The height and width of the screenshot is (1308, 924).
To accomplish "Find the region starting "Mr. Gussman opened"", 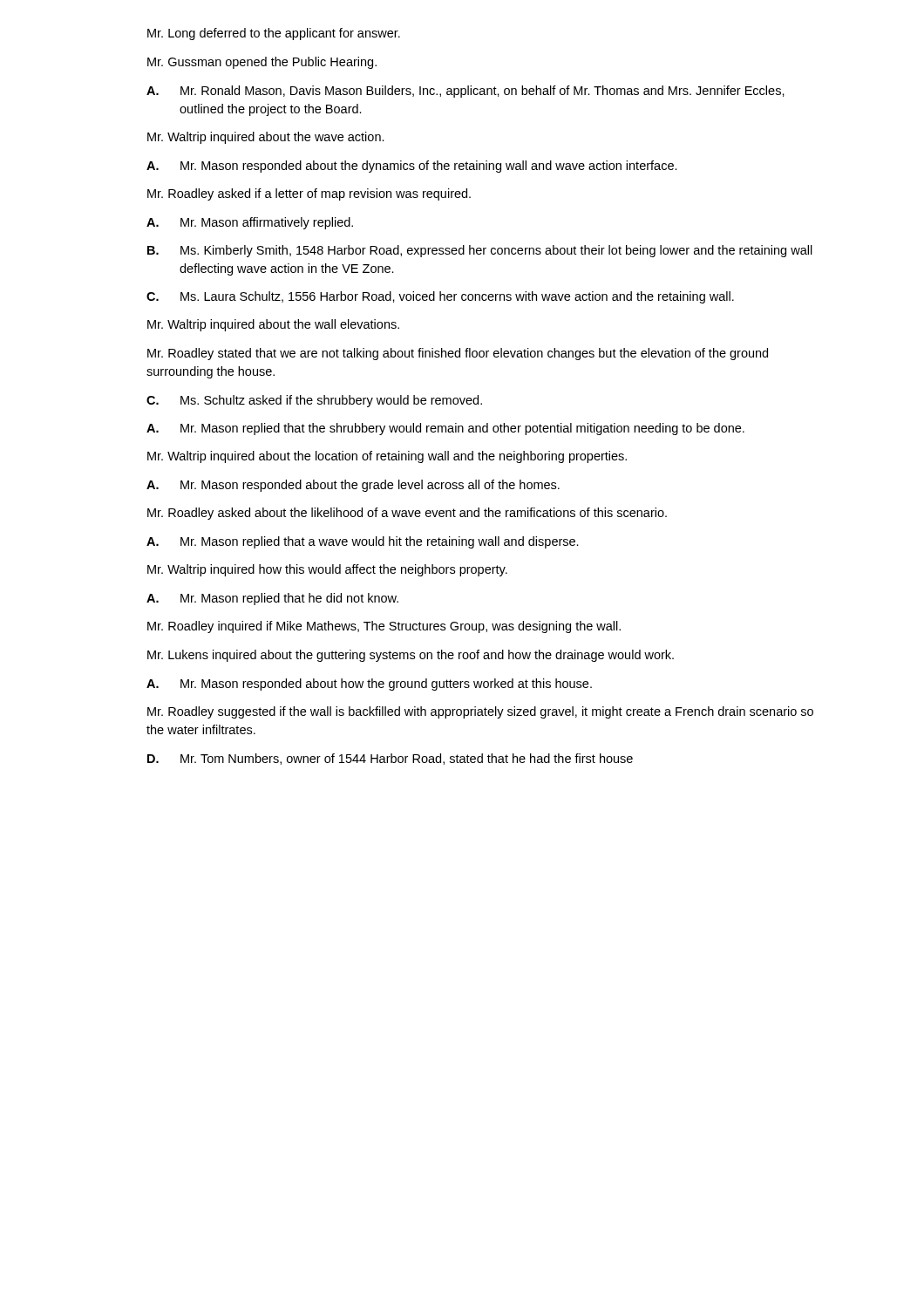I will click(x=262, y=62).
